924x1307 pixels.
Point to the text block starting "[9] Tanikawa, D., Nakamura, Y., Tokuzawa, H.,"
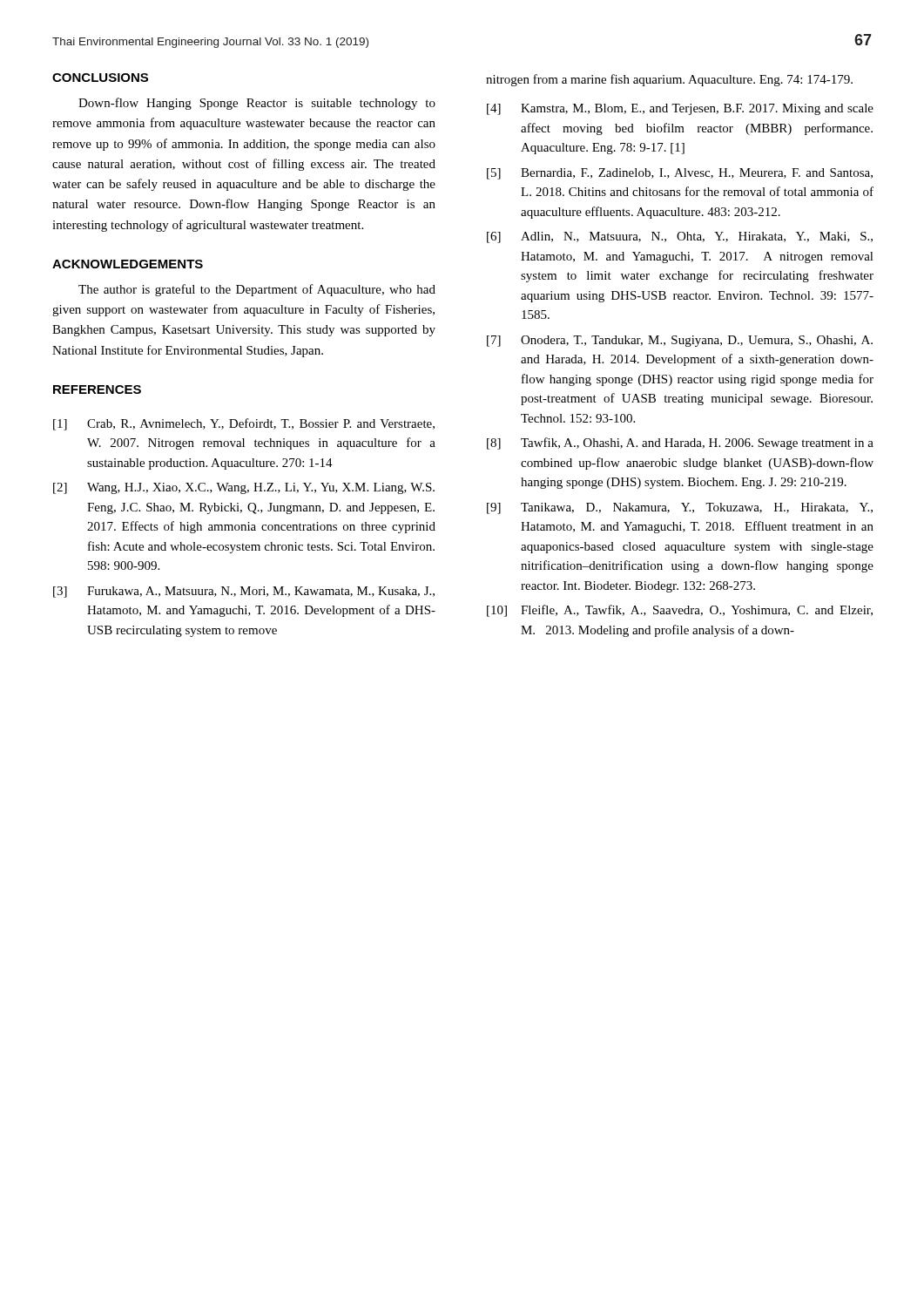tap(680, 546)
